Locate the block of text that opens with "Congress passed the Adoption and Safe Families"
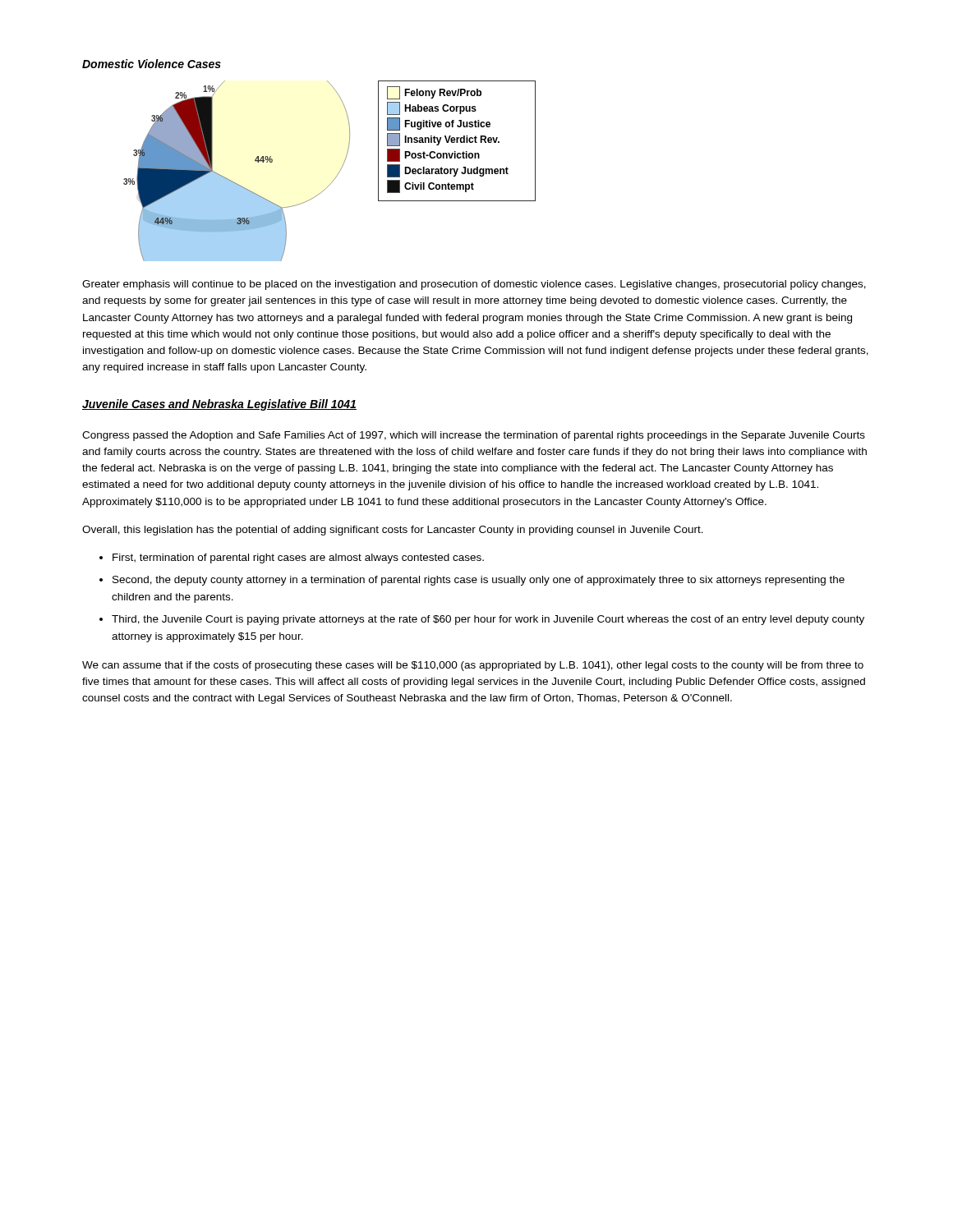 coord(475,468)
